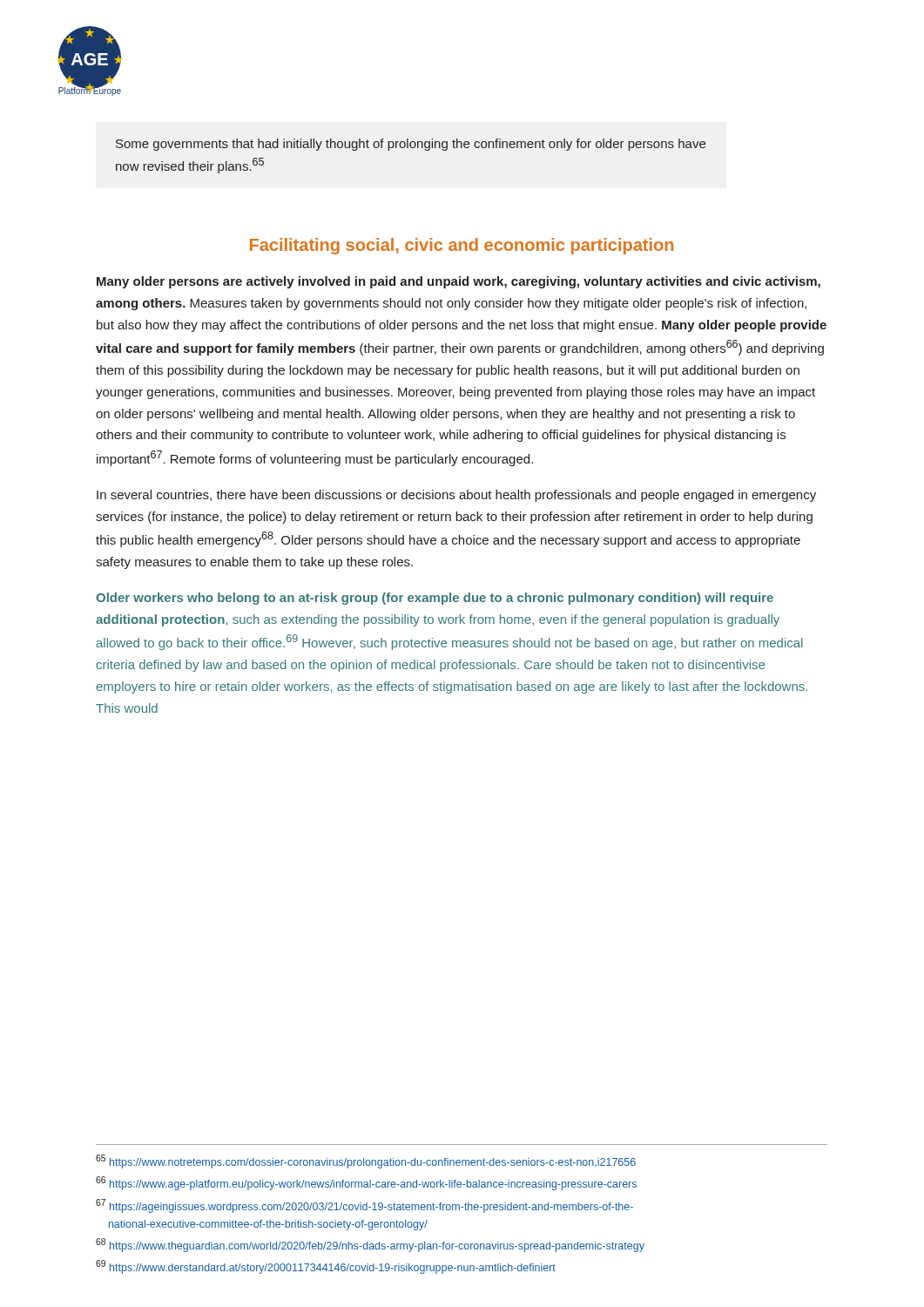This screenshot has height=1307, width=924.
Task: Find the block on this page that starts "Older workers who belong to an at-risk group"
Action: click(x=452, y=652)
